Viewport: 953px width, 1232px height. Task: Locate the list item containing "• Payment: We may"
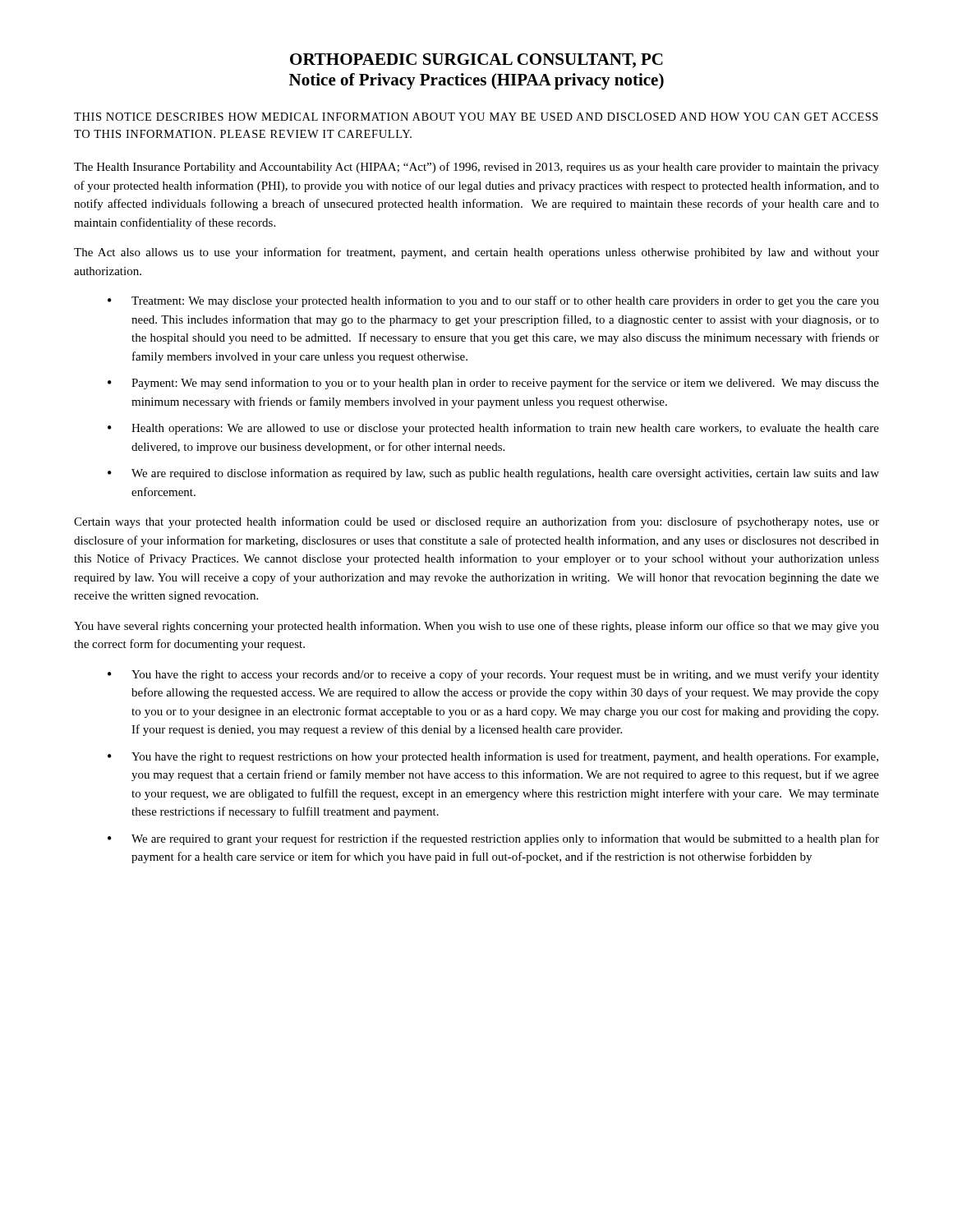[x=493, y=392]
